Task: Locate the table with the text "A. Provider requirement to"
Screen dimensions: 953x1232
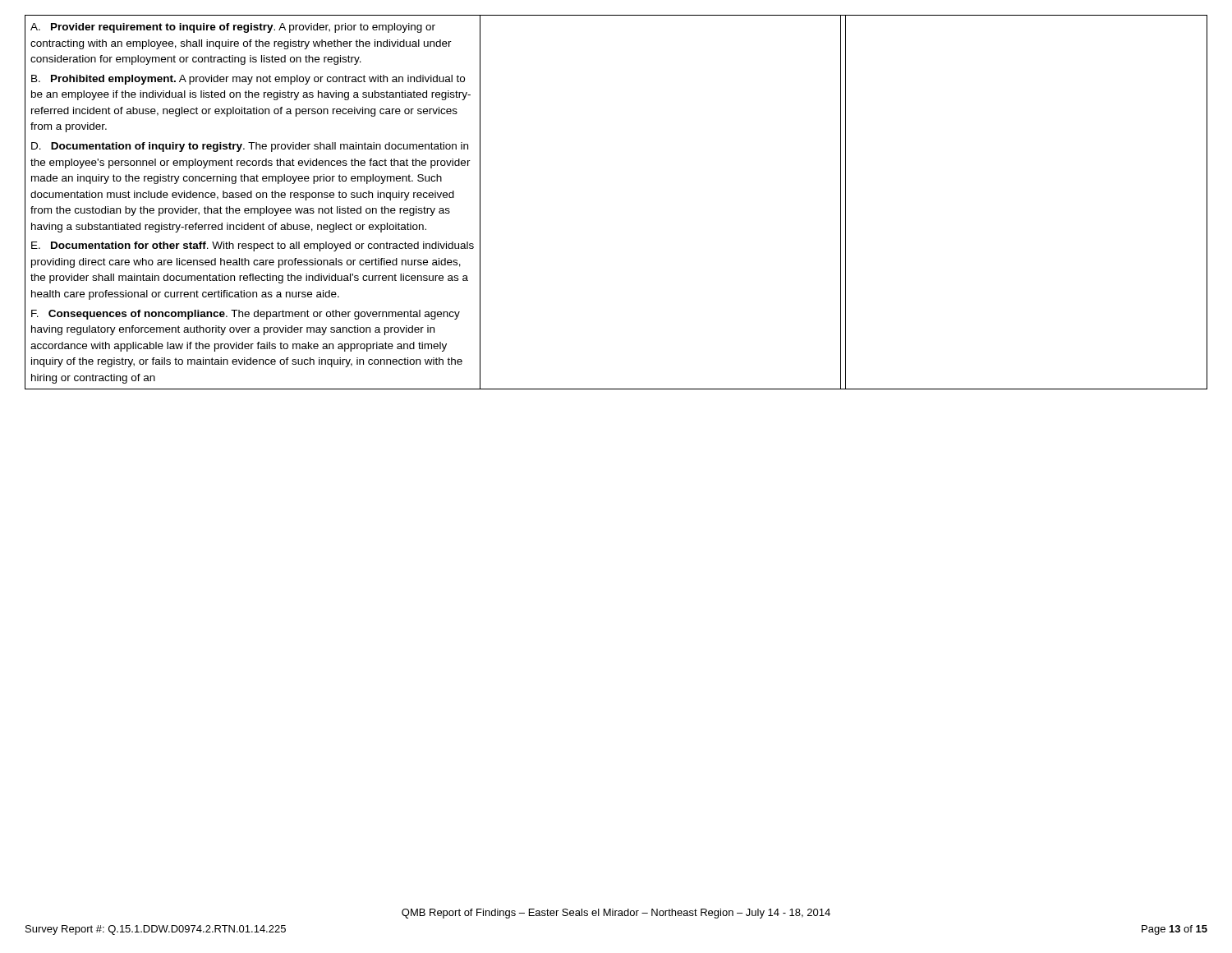Action: click(x=616, y=202)
